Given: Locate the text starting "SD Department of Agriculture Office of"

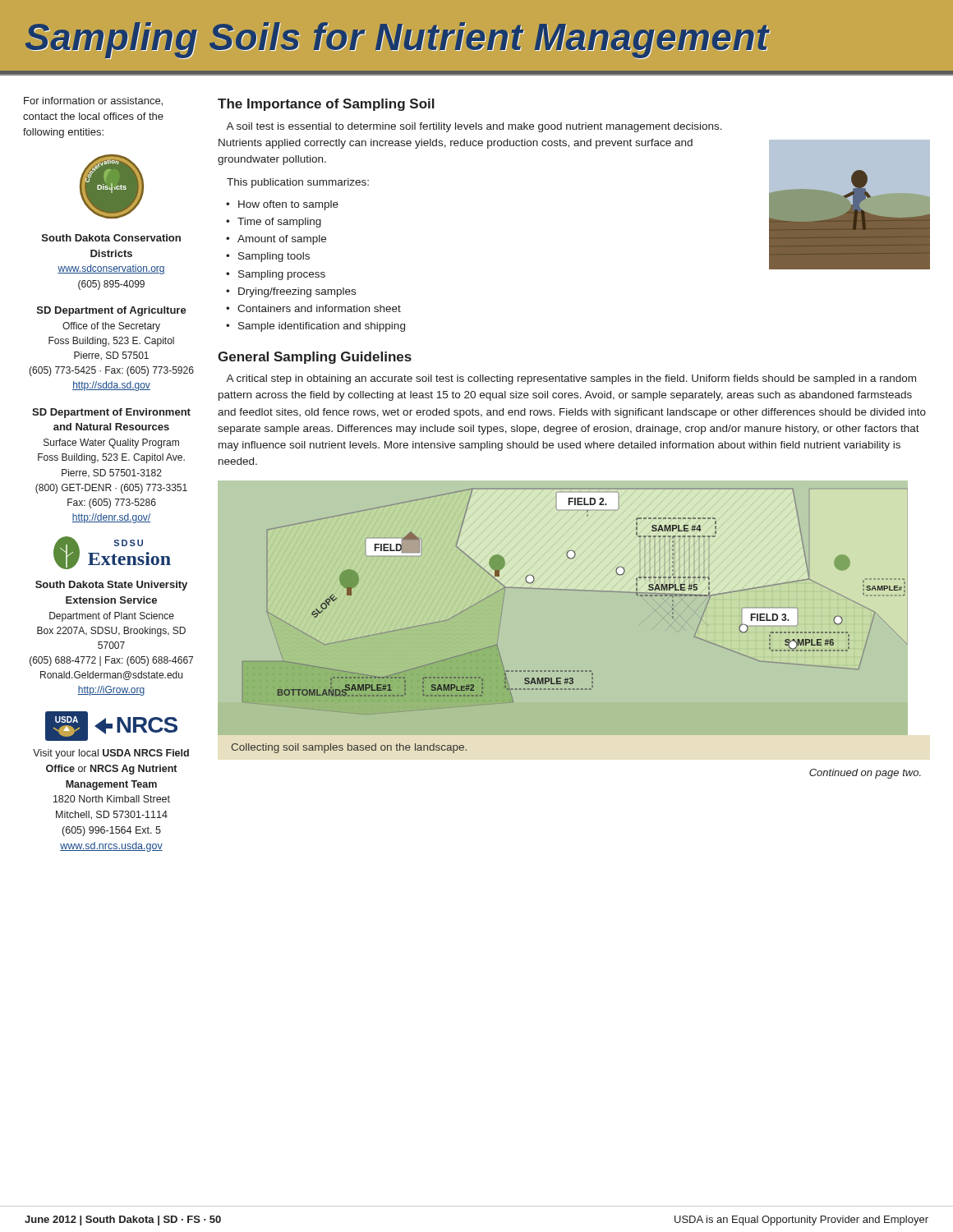Looking at the screenshot, I should coord(111,347).
